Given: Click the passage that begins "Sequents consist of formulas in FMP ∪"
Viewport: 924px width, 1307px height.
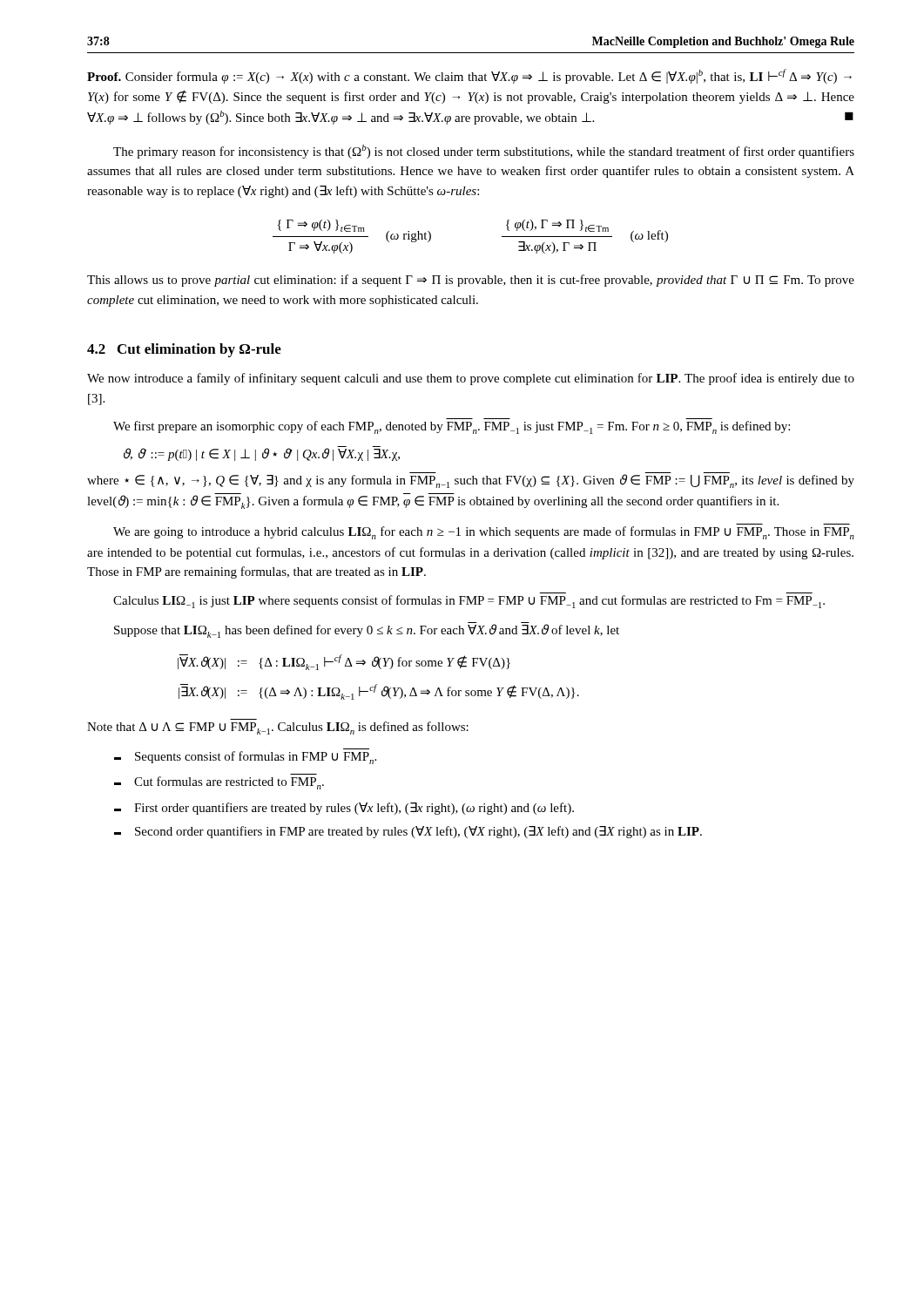Looking at the screenshot, I should tap(245, 758).
